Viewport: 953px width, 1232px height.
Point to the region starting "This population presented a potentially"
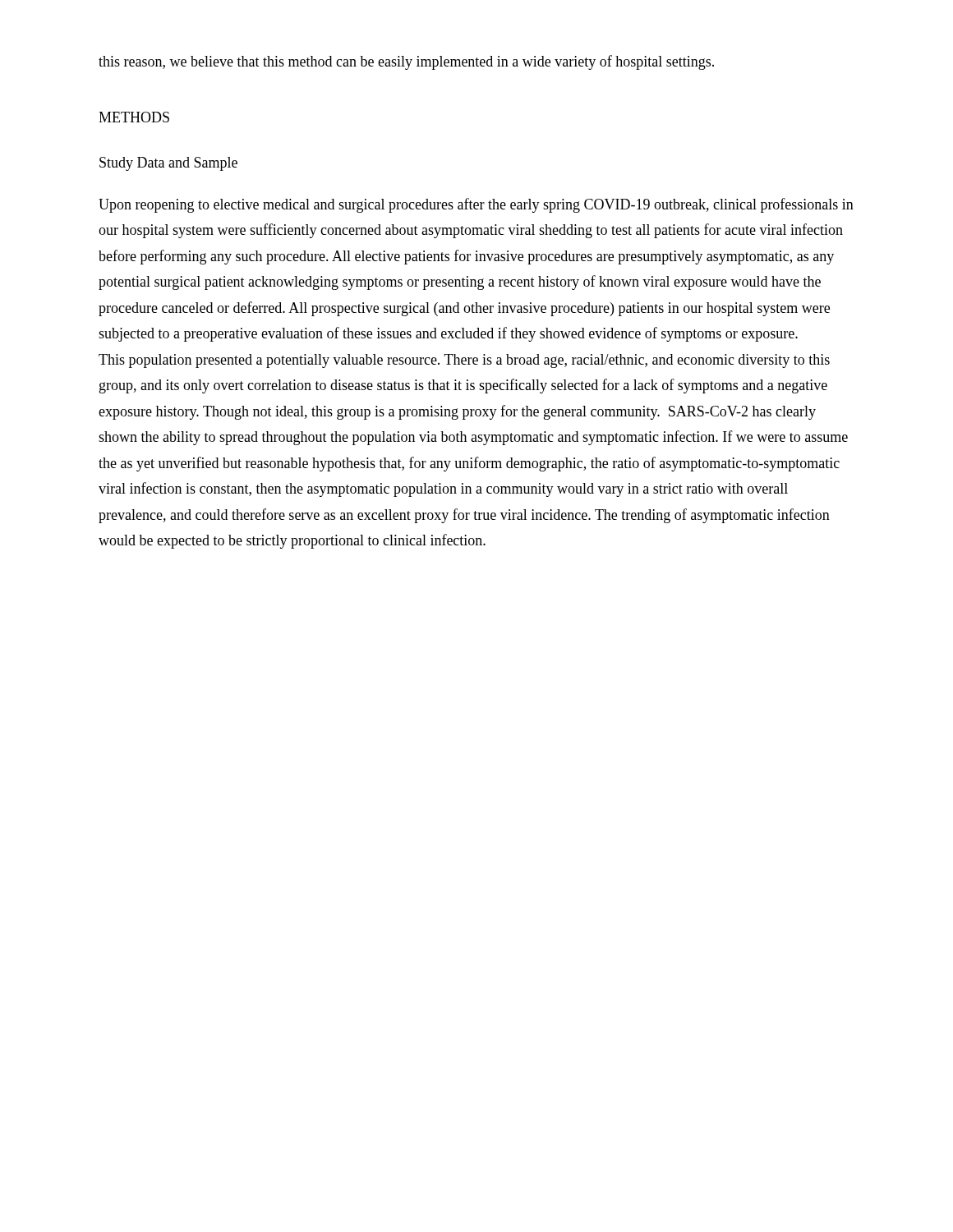[x=476, y=451]
